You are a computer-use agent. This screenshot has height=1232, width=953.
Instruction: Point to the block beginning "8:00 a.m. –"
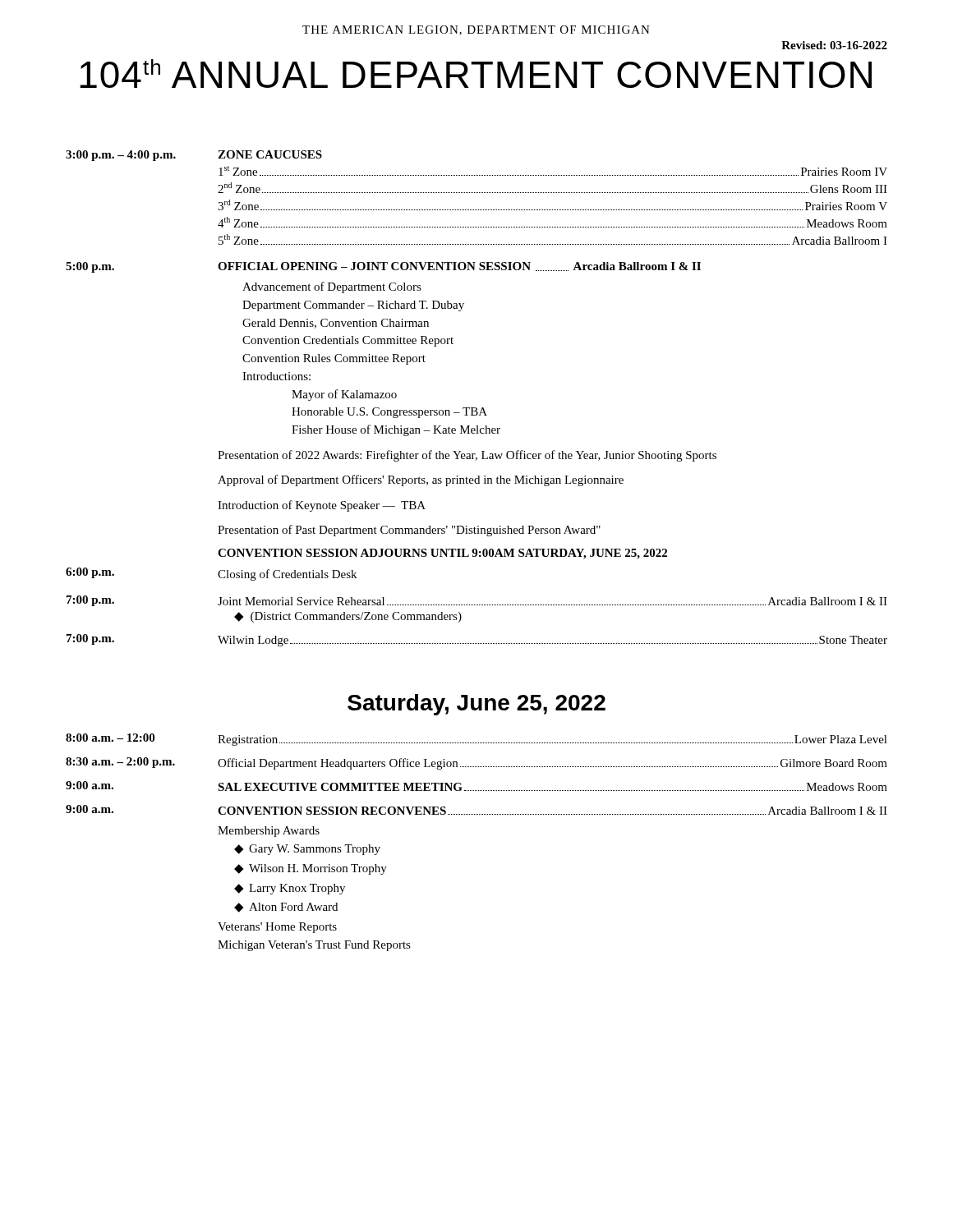click(x=476, y=739)
